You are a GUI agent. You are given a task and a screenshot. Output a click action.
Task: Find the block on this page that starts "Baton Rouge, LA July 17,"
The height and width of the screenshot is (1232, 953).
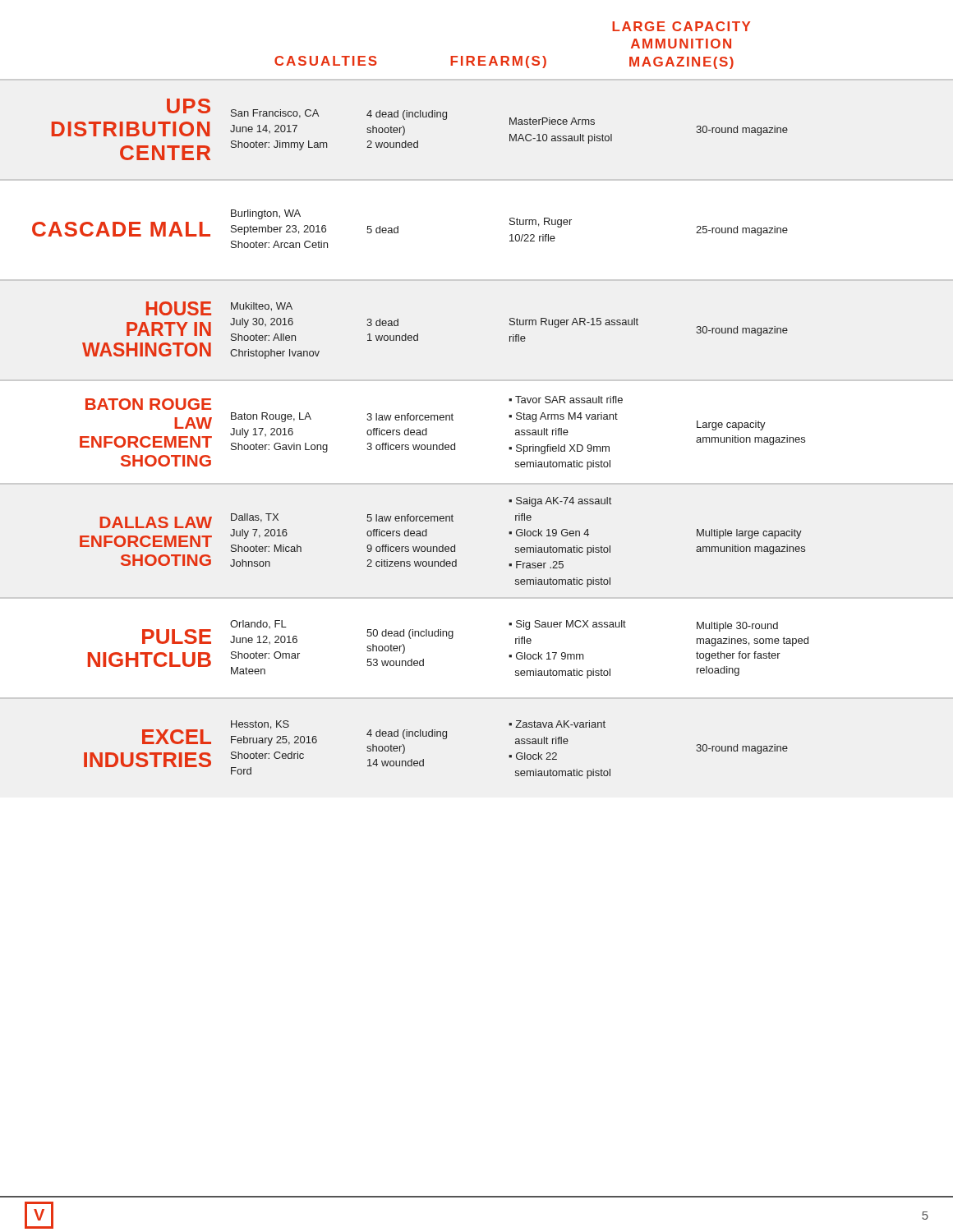coord(279,431)
